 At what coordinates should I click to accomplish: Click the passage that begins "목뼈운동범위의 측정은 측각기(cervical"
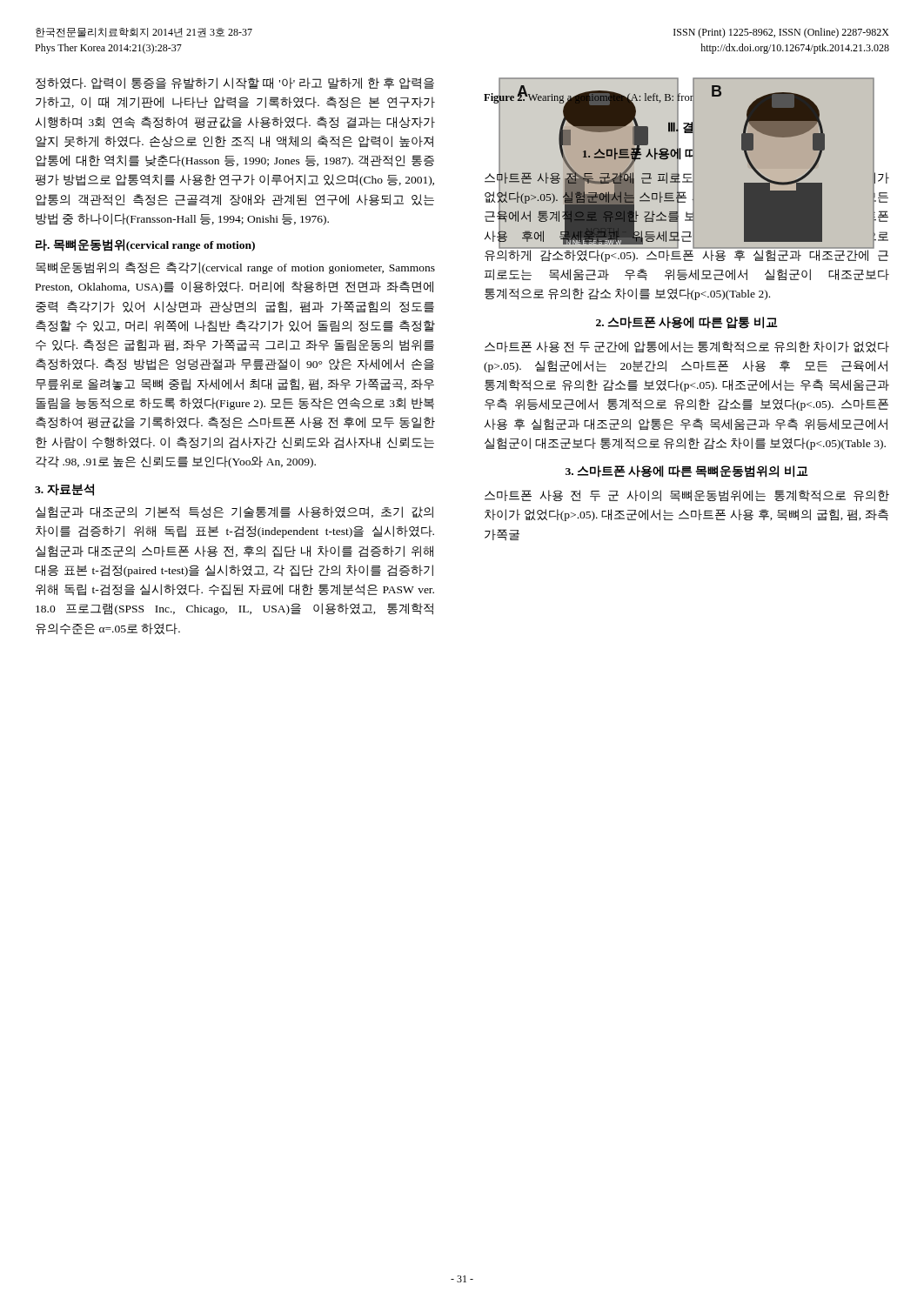235,365
